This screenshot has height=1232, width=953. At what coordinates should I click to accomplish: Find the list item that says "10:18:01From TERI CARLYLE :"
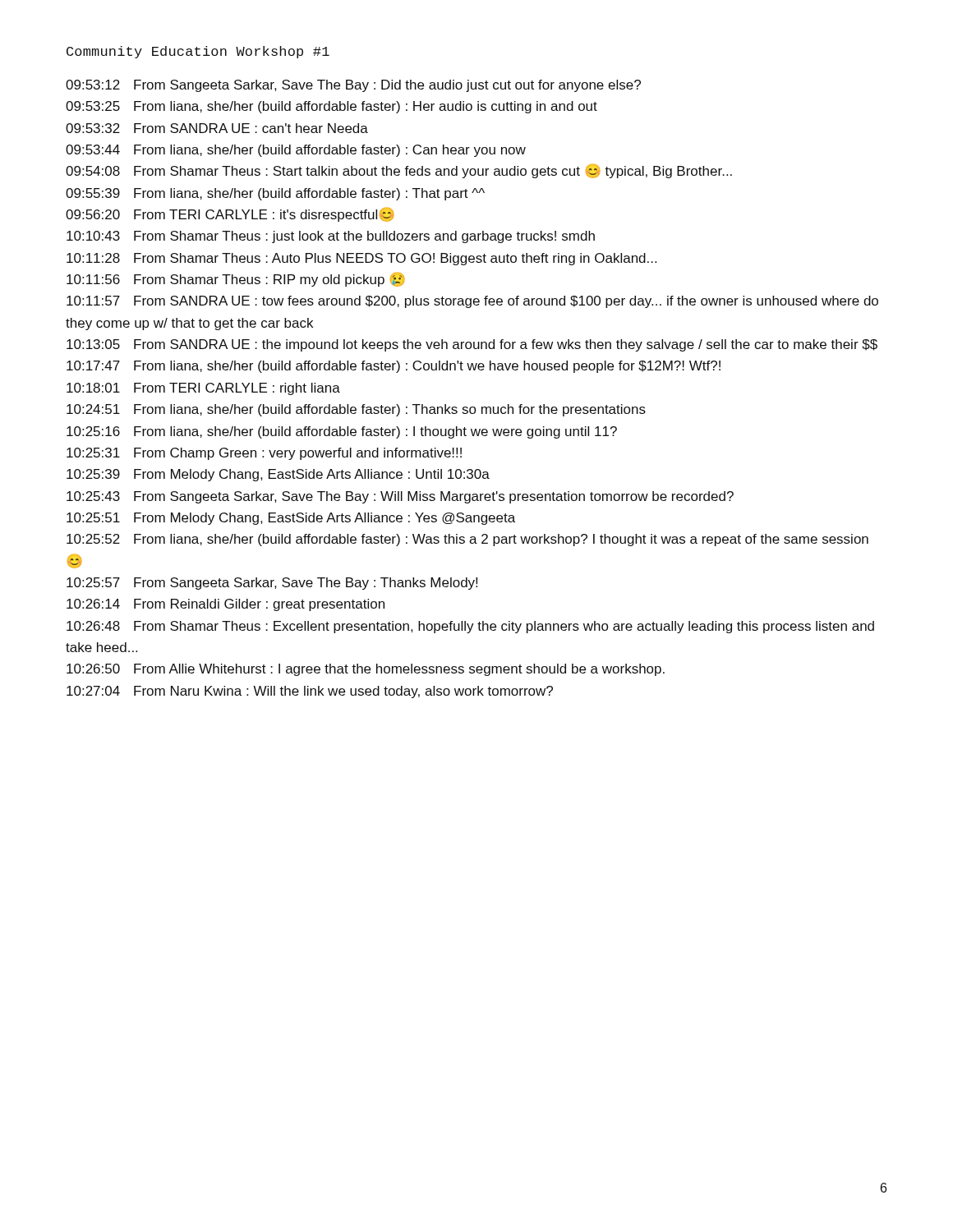coord(203,388)
